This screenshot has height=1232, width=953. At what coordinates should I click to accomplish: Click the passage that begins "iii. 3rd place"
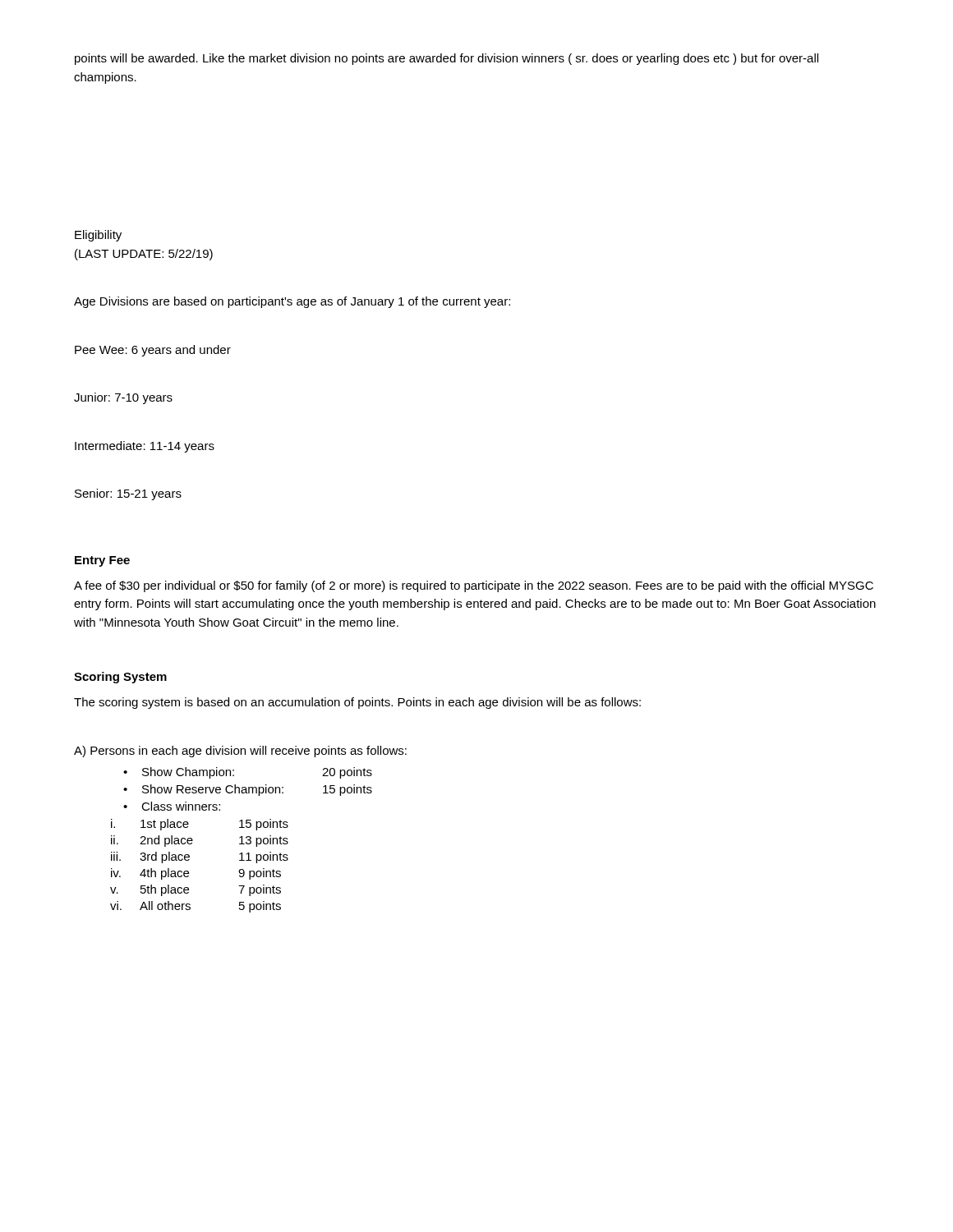click(163, 856)
